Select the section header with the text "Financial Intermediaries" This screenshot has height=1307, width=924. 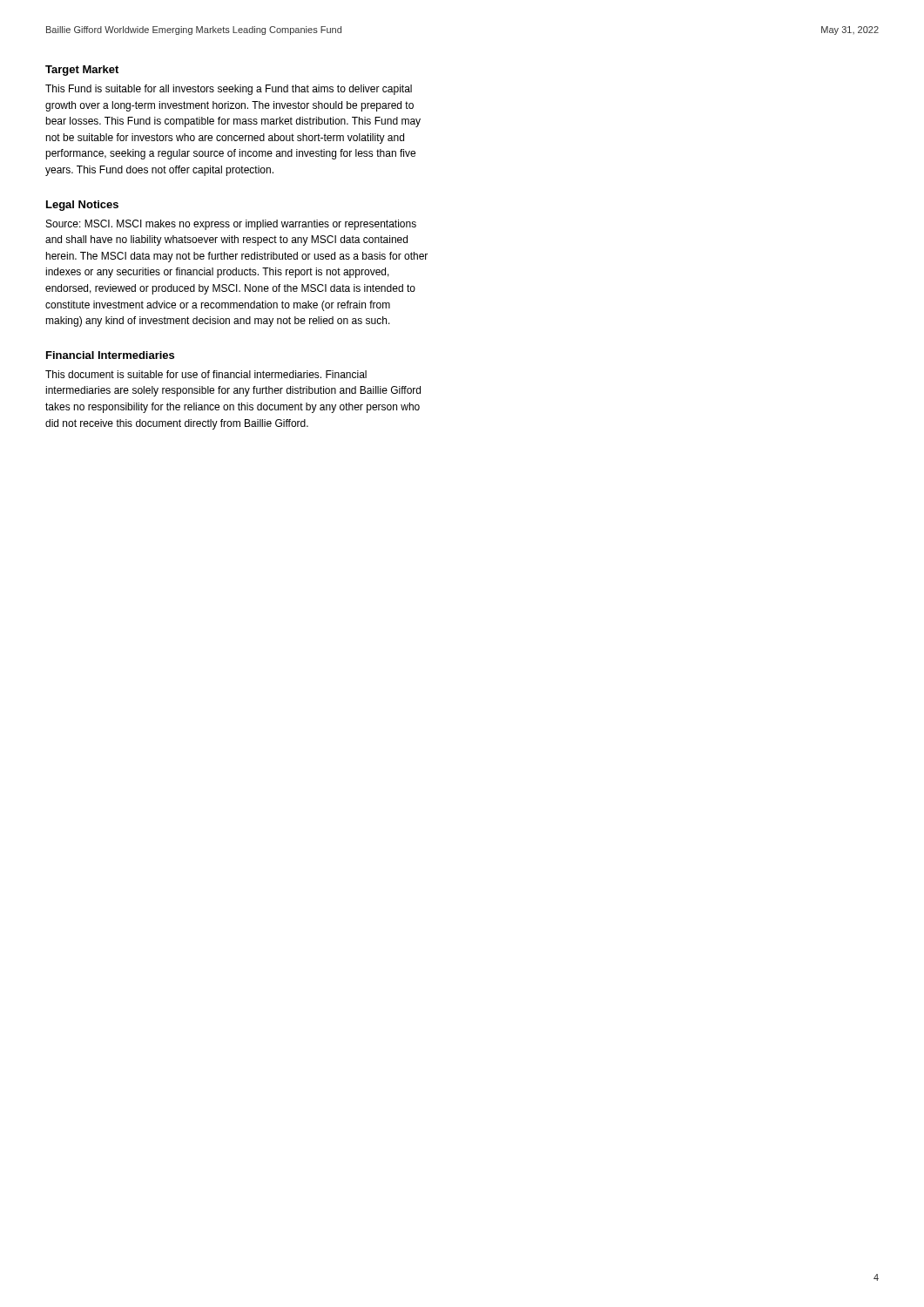click(x=110, y=355)
